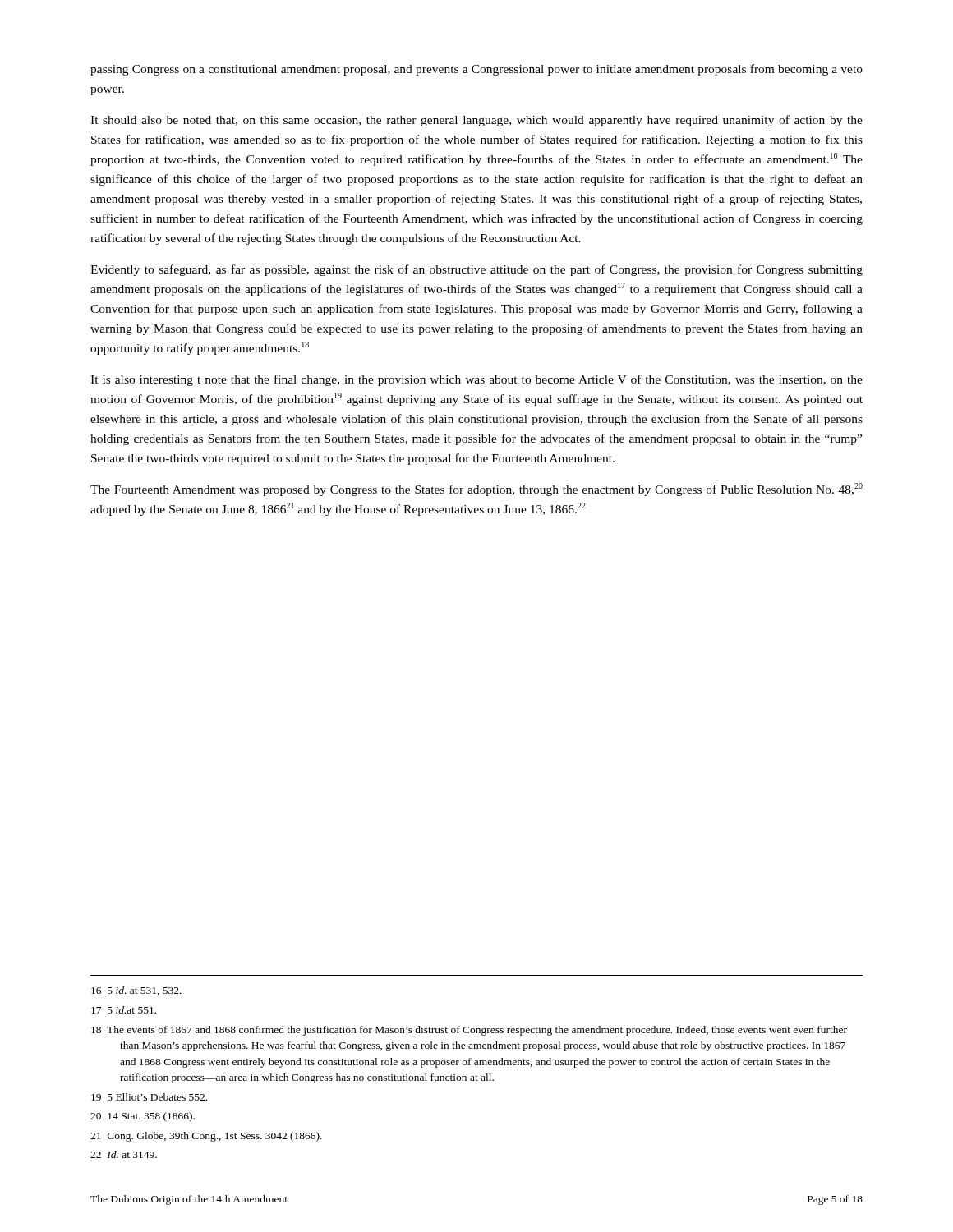
Task: Select the text block containing "passing Congress on a constitutional amendment proposal,"
Action: (476, 78)
